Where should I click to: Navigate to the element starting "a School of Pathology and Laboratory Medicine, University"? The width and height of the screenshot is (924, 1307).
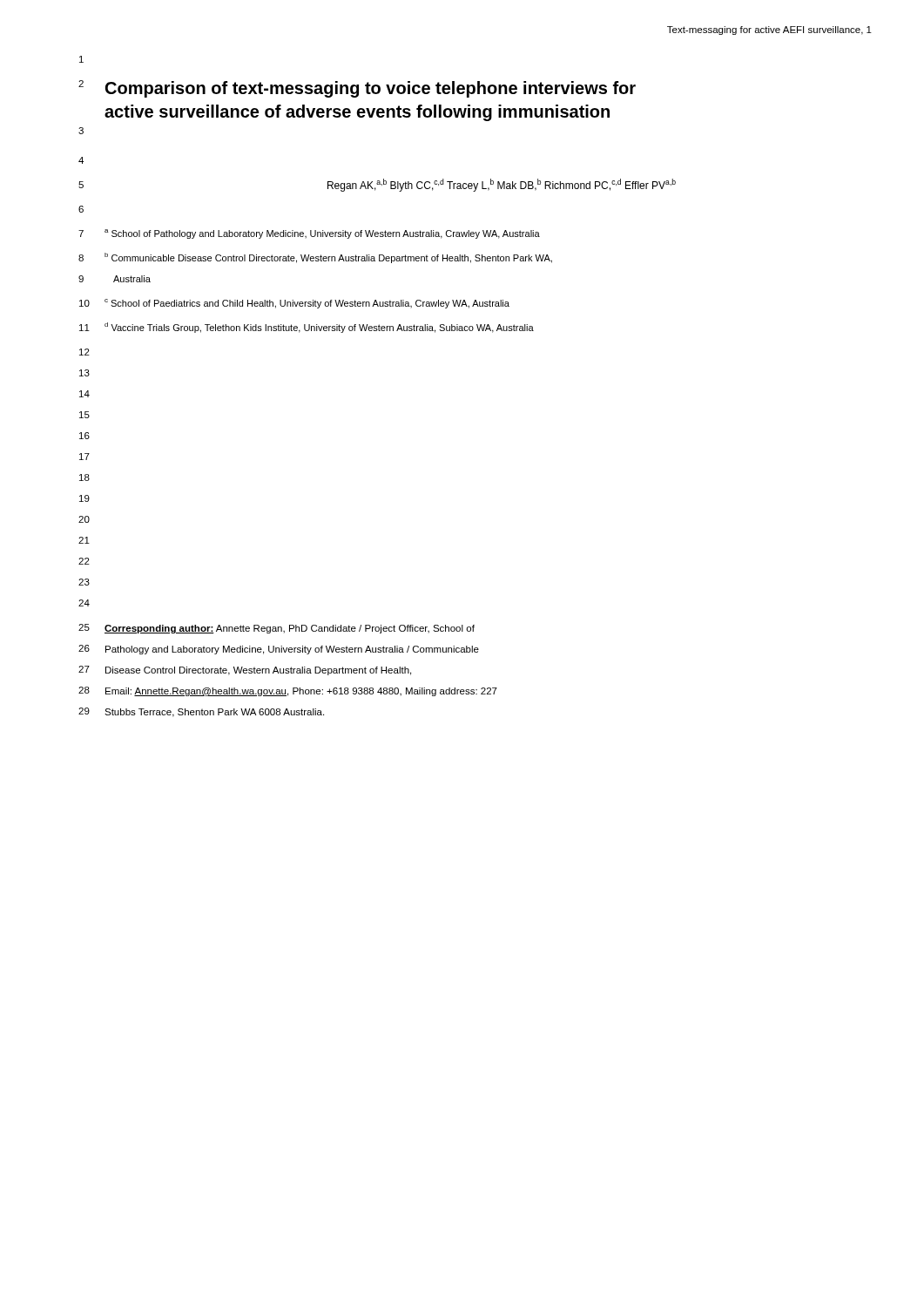(322, 233)
